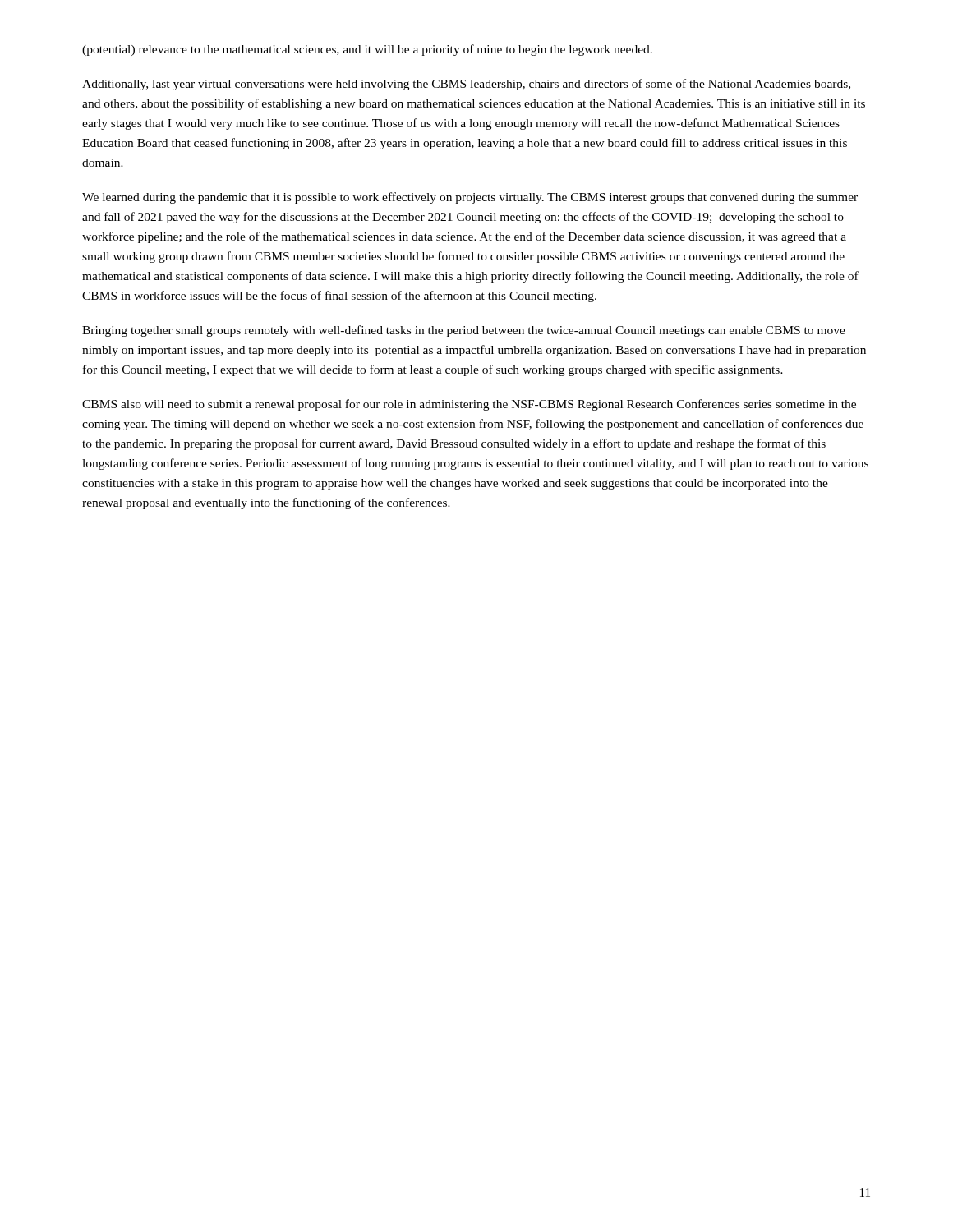Navigate to the region starting "(potential) relevance to"
Viewport: 953px width, 1232px height.
tap(368, 49)
